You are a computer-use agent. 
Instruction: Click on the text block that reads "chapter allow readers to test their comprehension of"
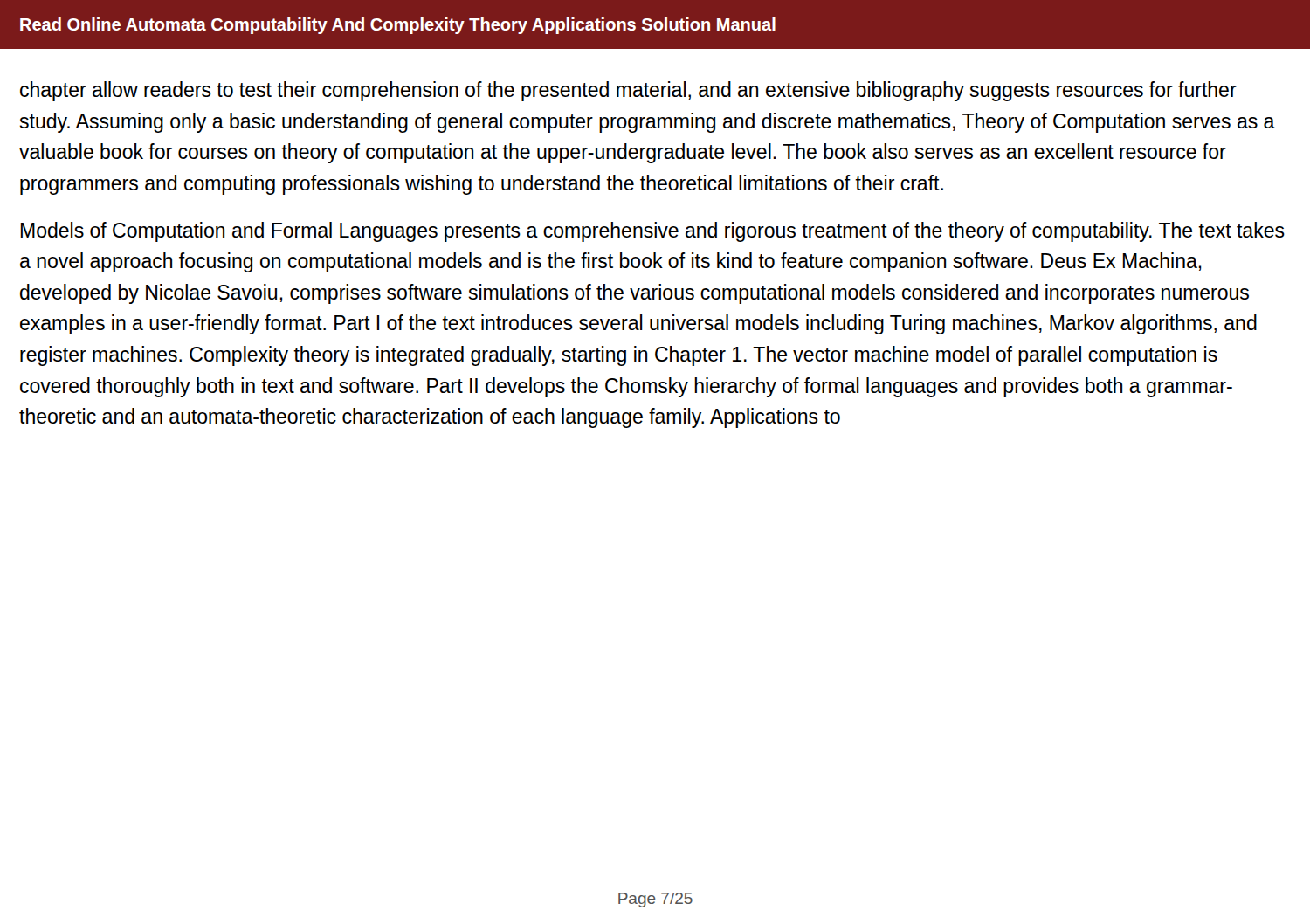point(647,137)
